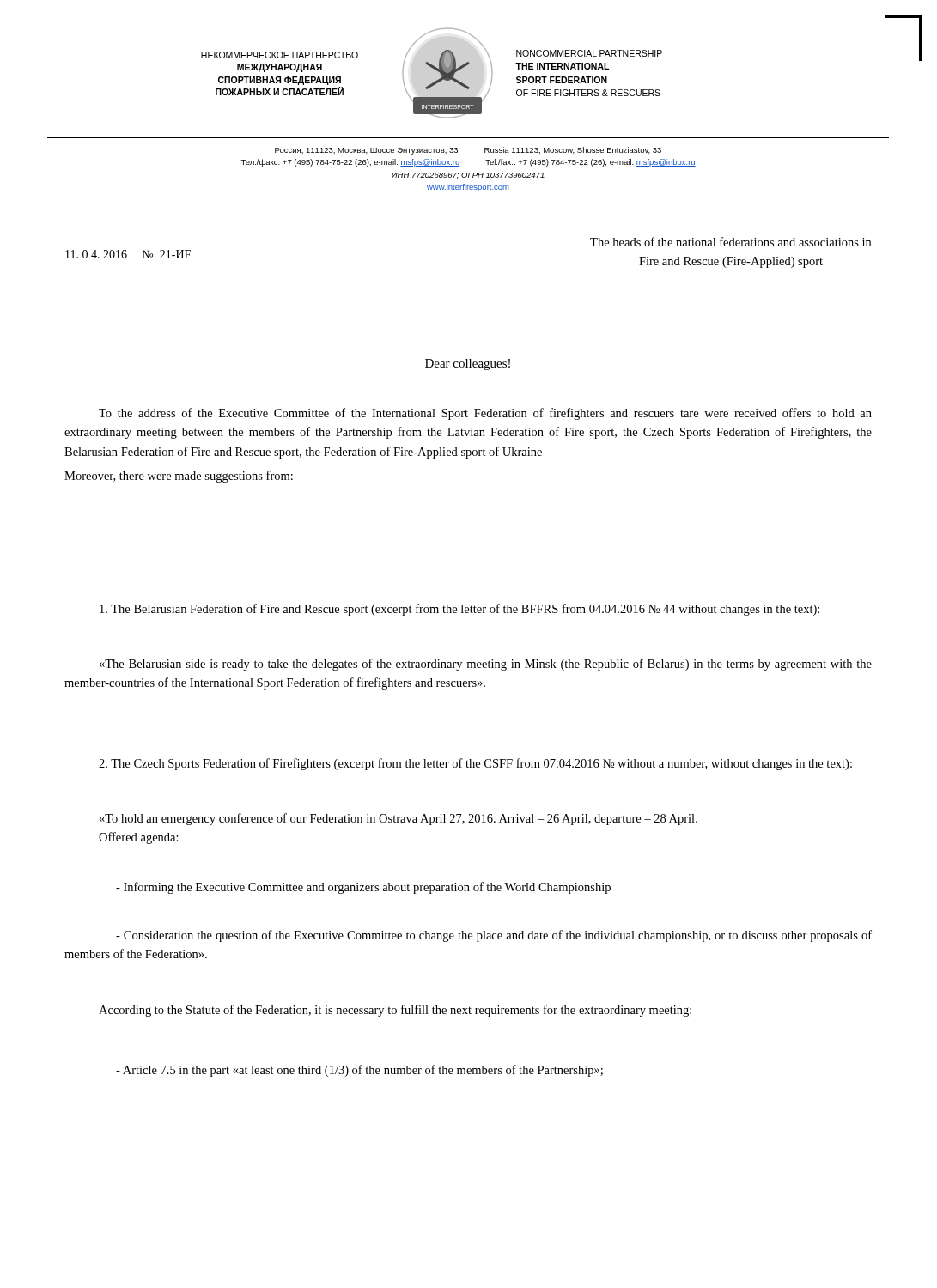Click on the passage starting "The heads of the national"
The image size is (937, 1288).
pyautogui.click(x=731, y=251)
